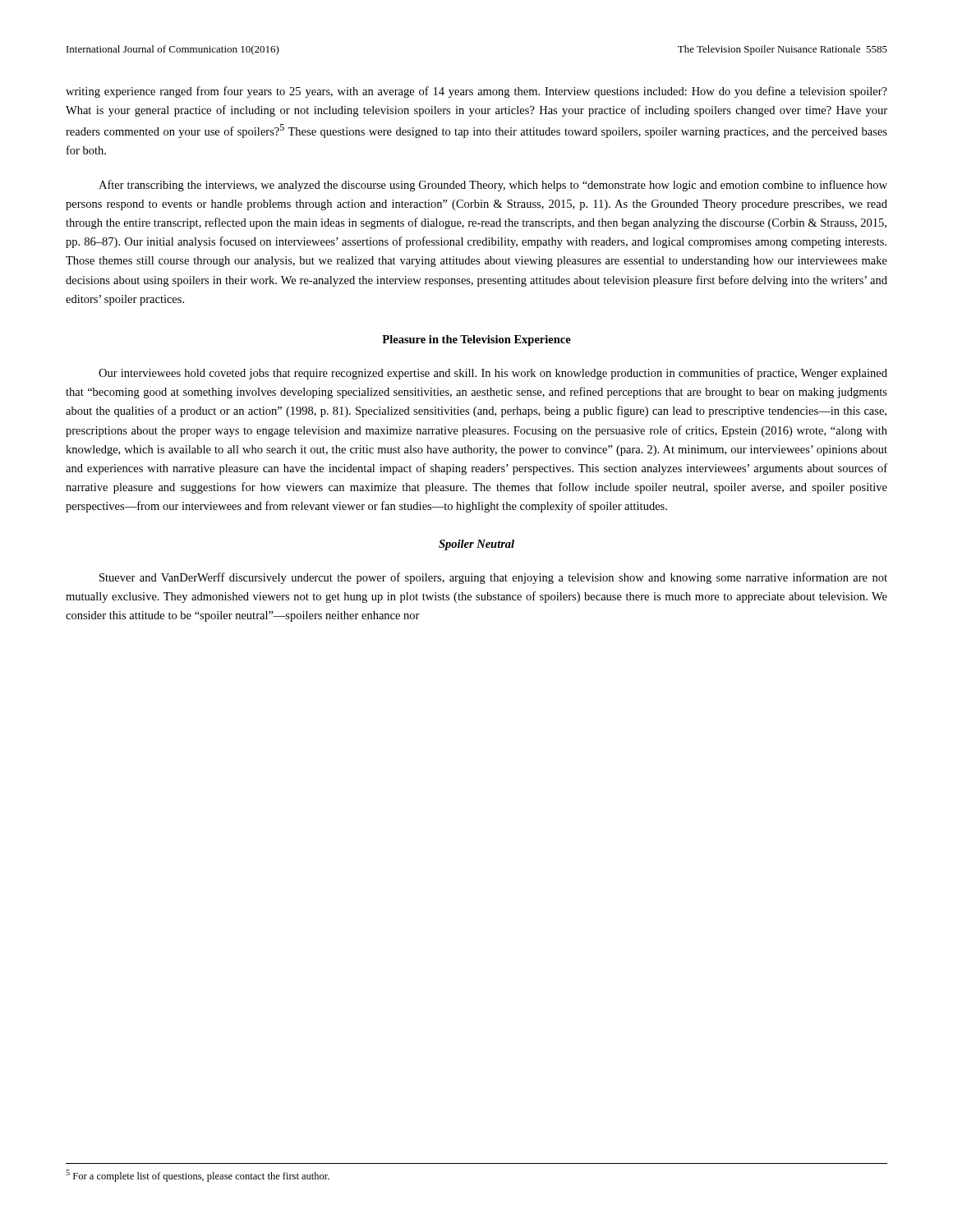Click on the element starting "Pleasure in the Television Experience"
The image size is (953, 1232).
[x=476, y=339]
